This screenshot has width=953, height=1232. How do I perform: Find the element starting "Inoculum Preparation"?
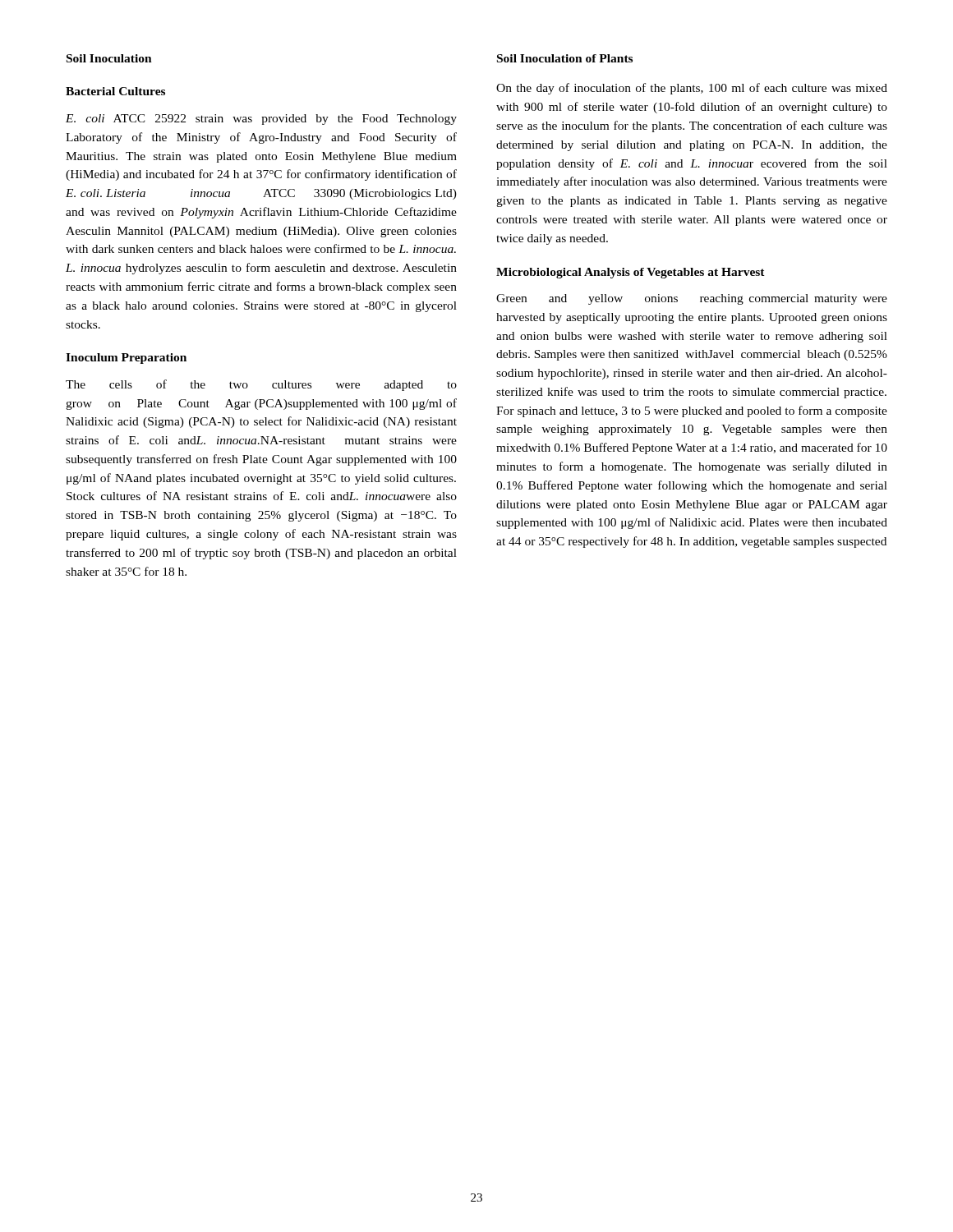126,357
